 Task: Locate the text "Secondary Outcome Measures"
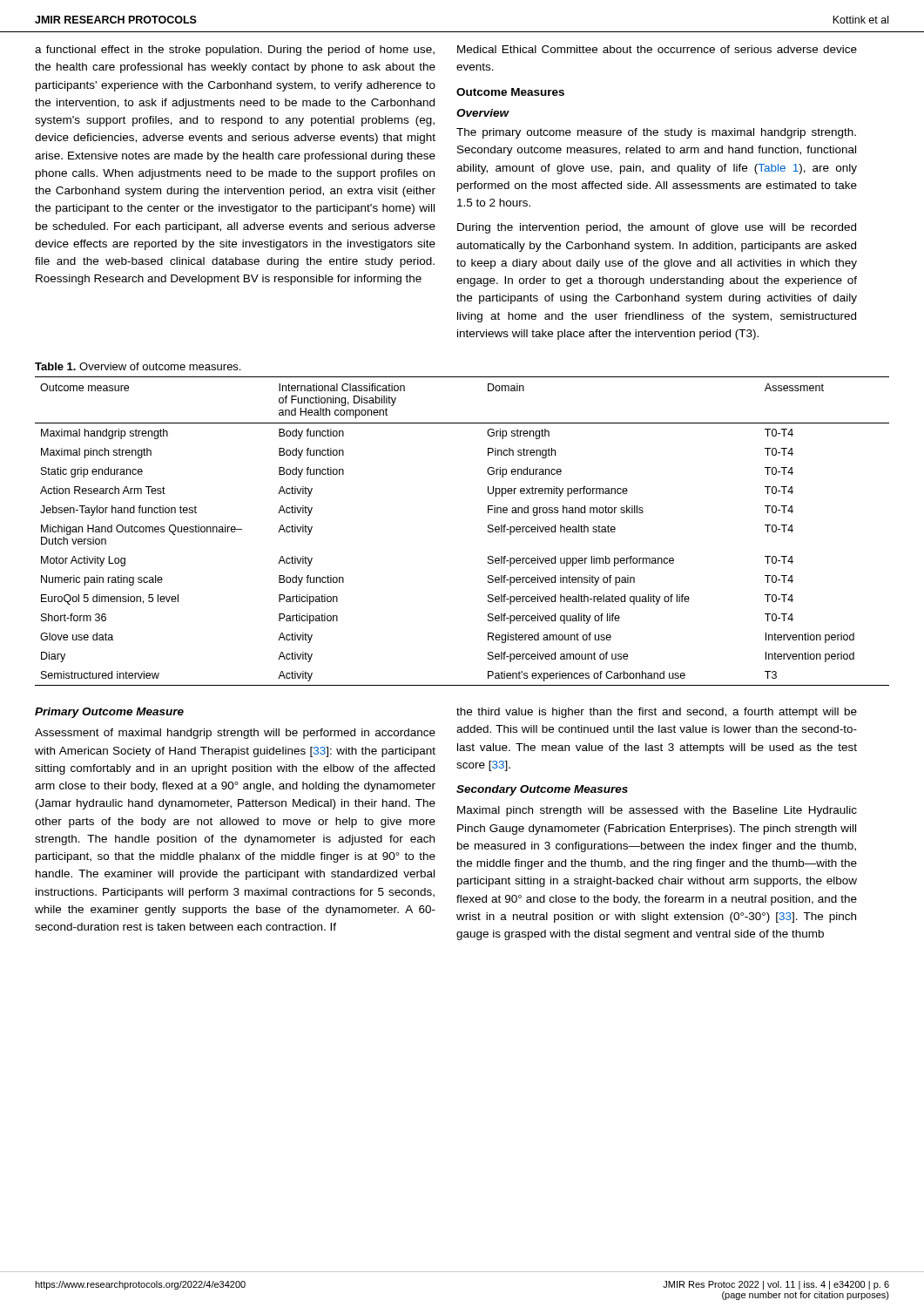coord(542,790)
